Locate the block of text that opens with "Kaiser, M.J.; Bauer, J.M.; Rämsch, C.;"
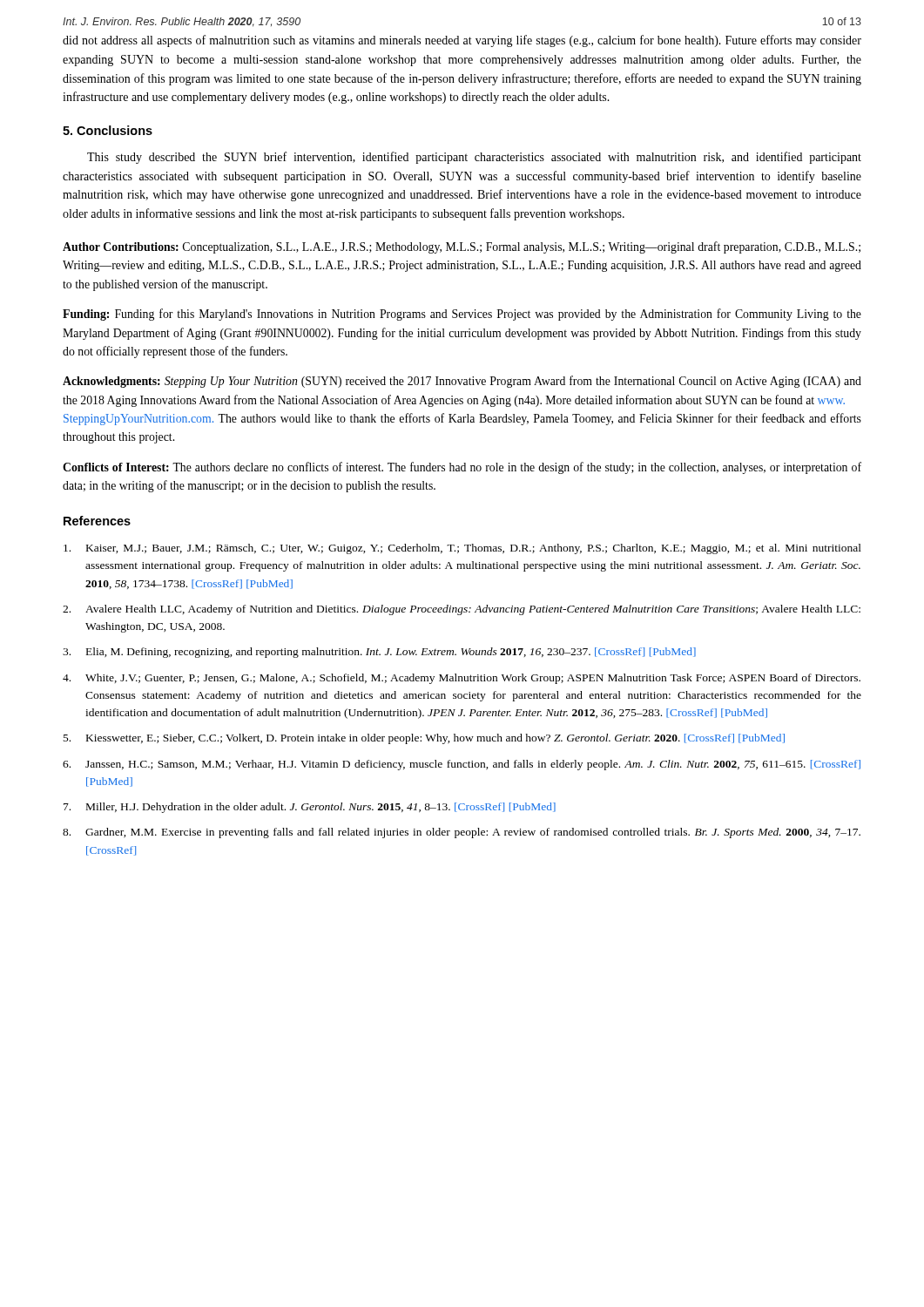924x1307 pixels. point(462,566)
